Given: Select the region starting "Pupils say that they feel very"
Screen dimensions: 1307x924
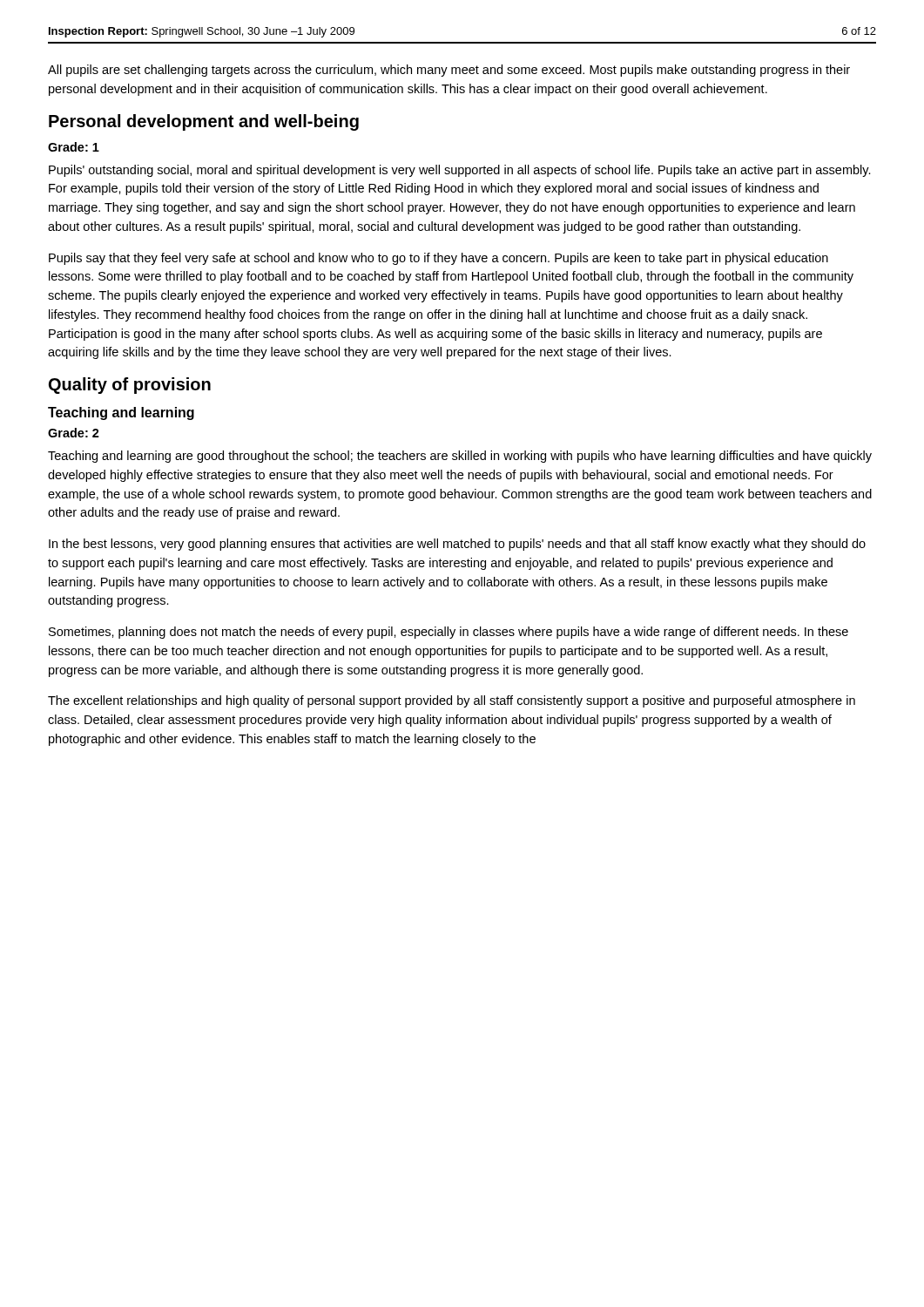Looking at the screenshot, I should tap(451, 305).
